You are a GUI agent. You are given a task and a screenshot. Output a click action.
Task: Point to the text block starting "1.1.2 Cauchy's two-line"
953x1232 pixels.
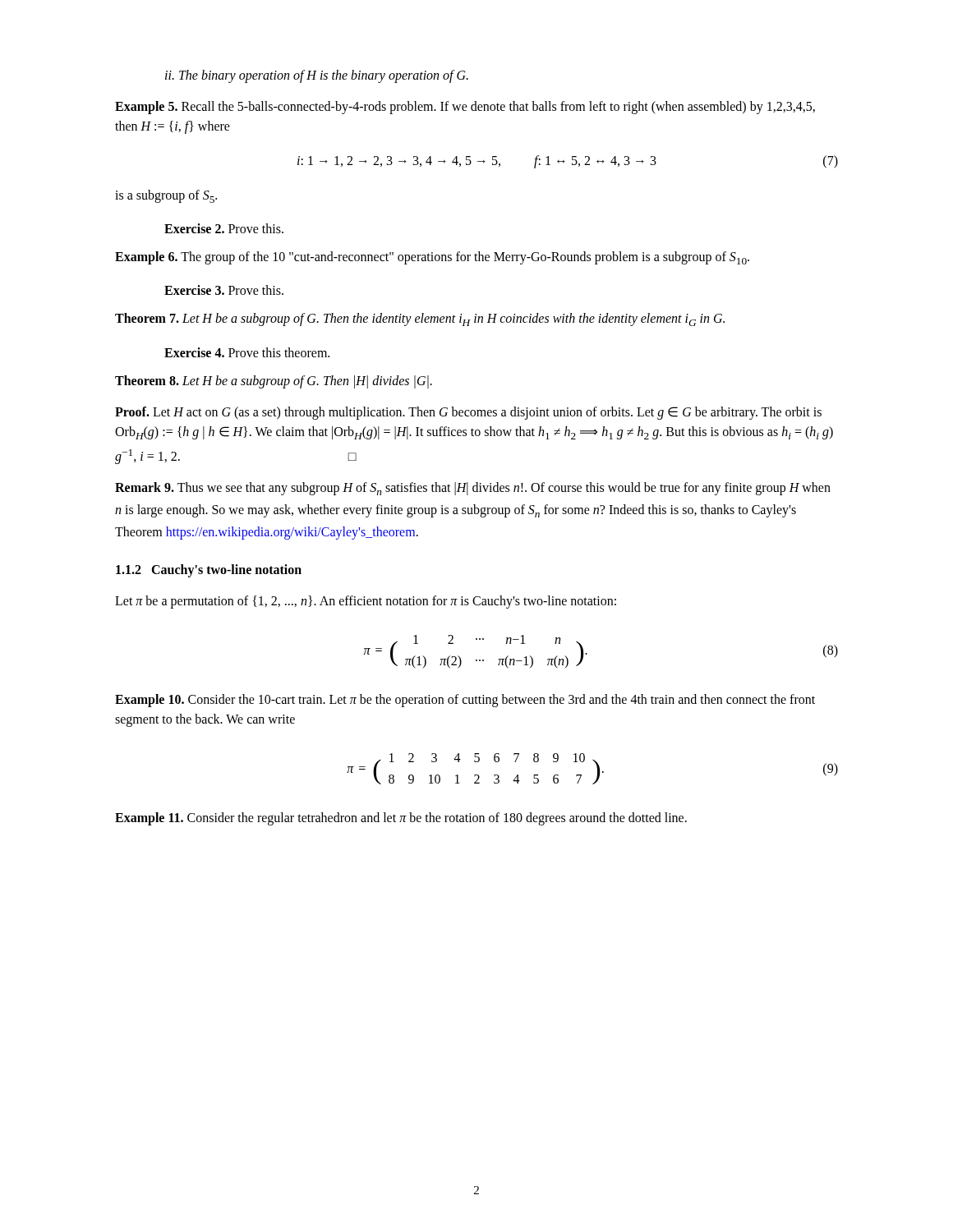coord(208,570)
